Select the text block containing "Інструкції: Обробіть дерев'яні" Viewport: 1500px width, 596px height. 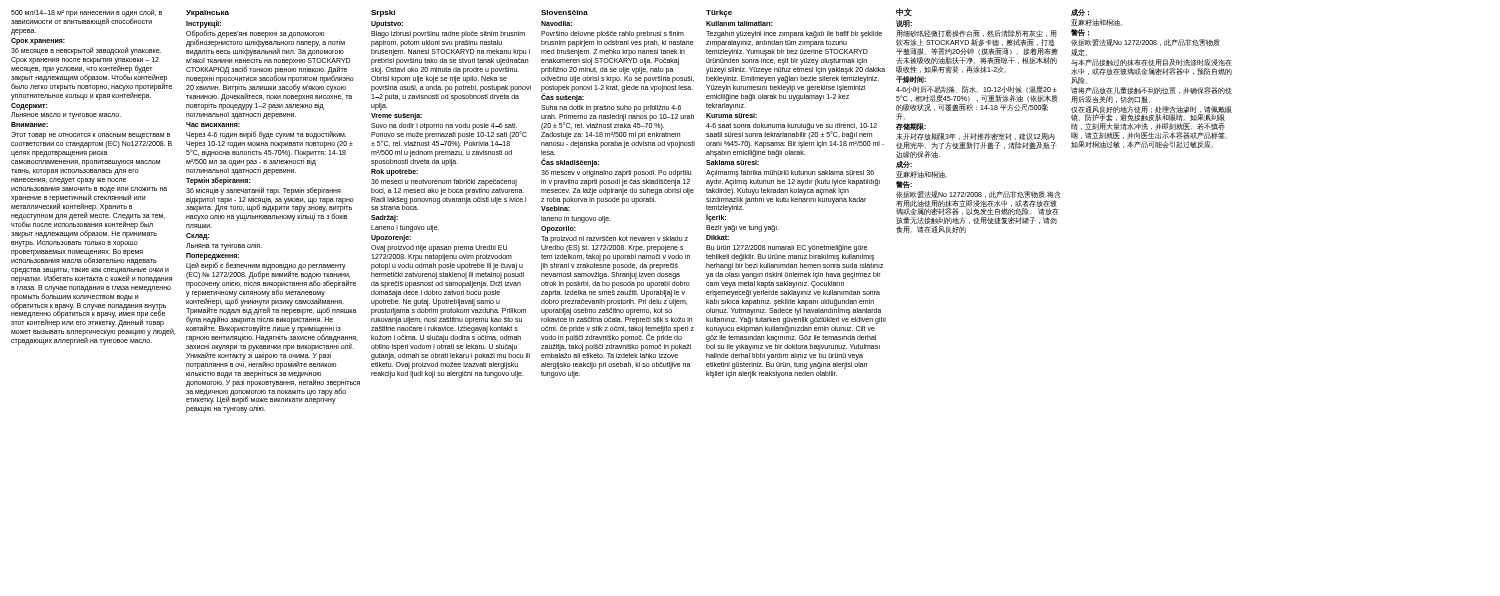click(274, 217)
